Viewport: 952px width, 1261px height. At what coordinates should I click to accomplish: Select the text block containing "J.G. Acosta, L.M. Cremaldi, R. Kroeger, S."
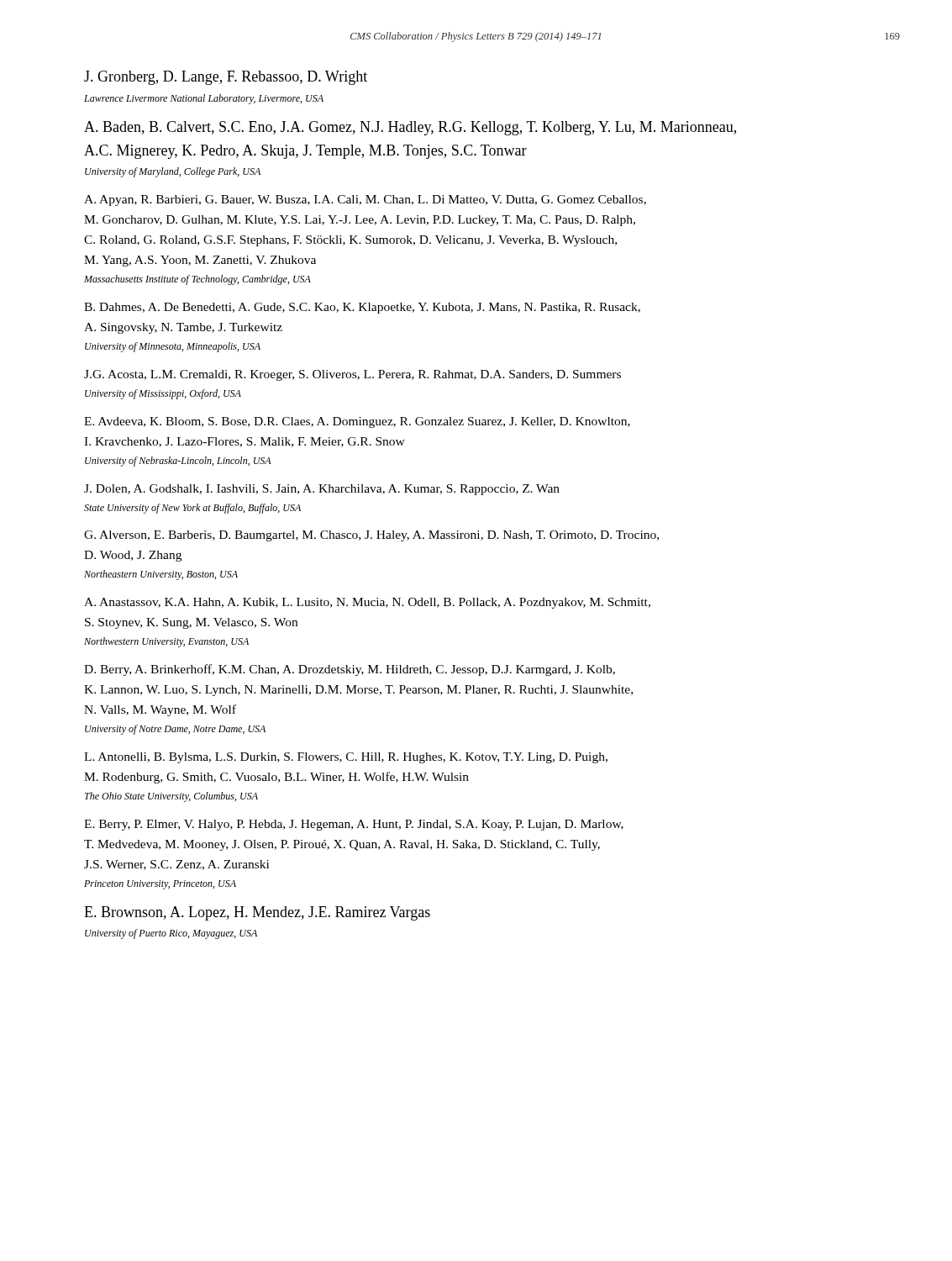click(353, 374)
